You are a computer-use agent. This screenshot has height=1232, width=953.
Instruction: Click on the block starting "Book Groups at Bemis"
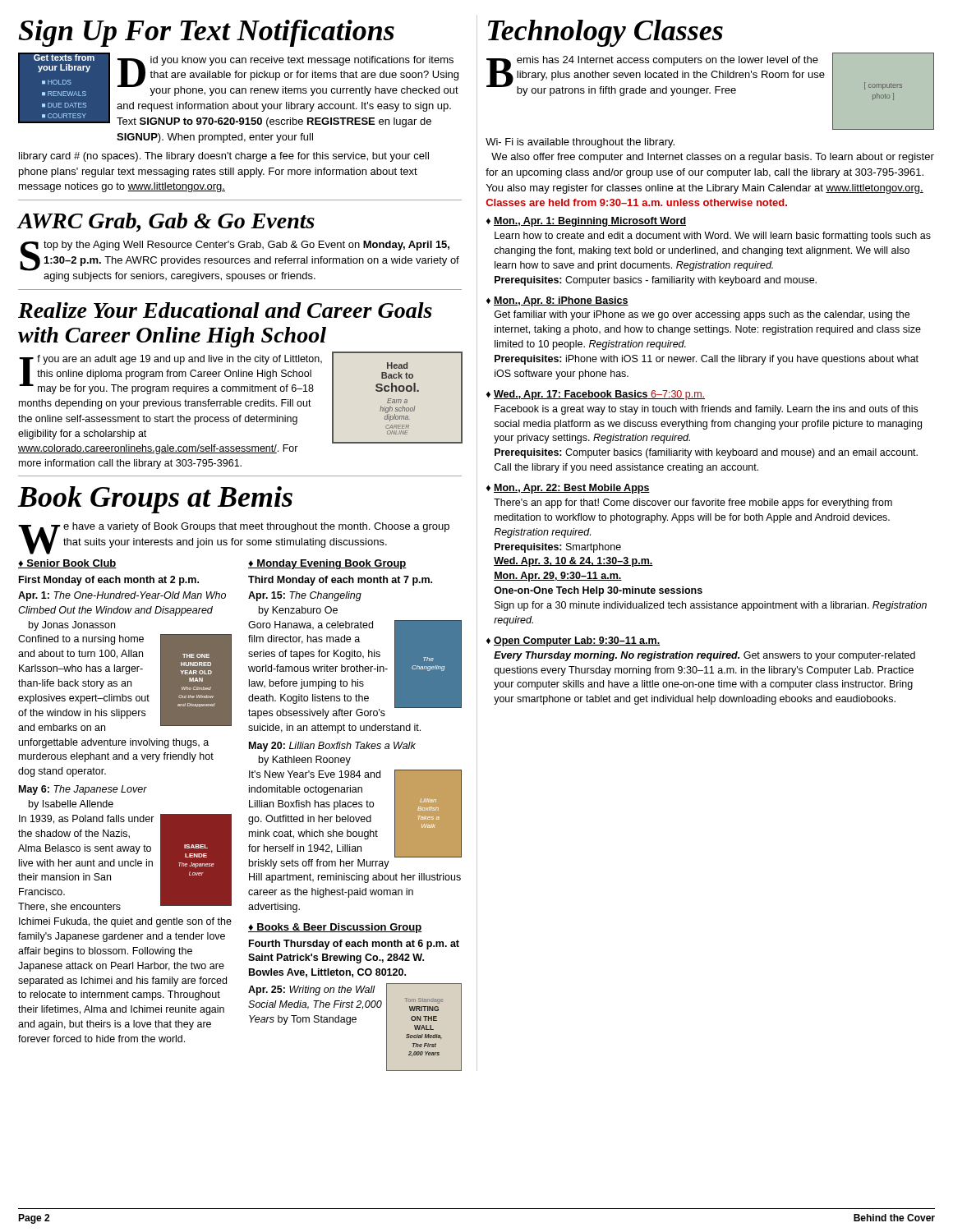[240, 498]
